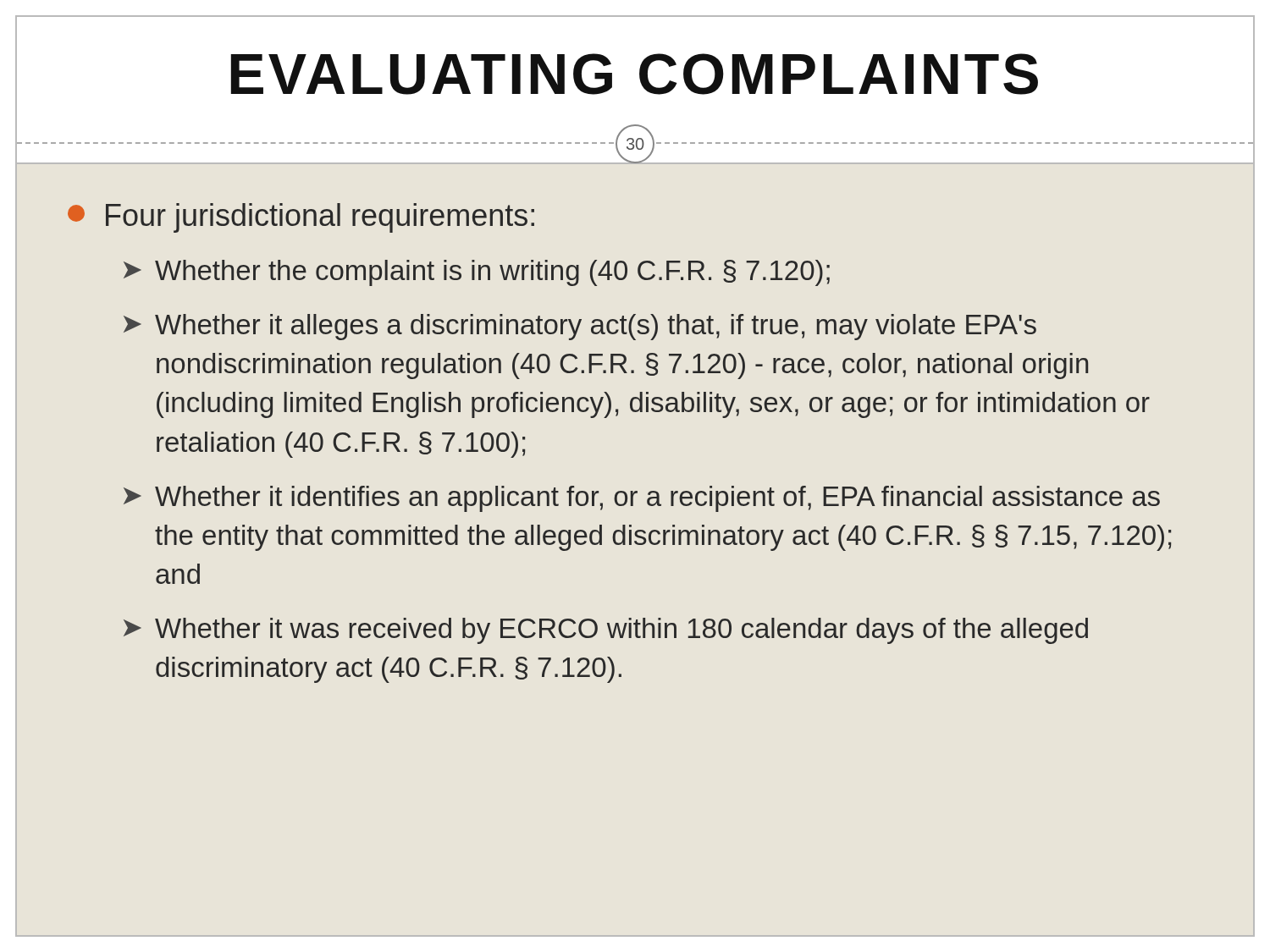This screenshot has width=1270, height=952.
Task: Select the block starting "Four jurisdictional requirements:"
Action: (320, 215)
